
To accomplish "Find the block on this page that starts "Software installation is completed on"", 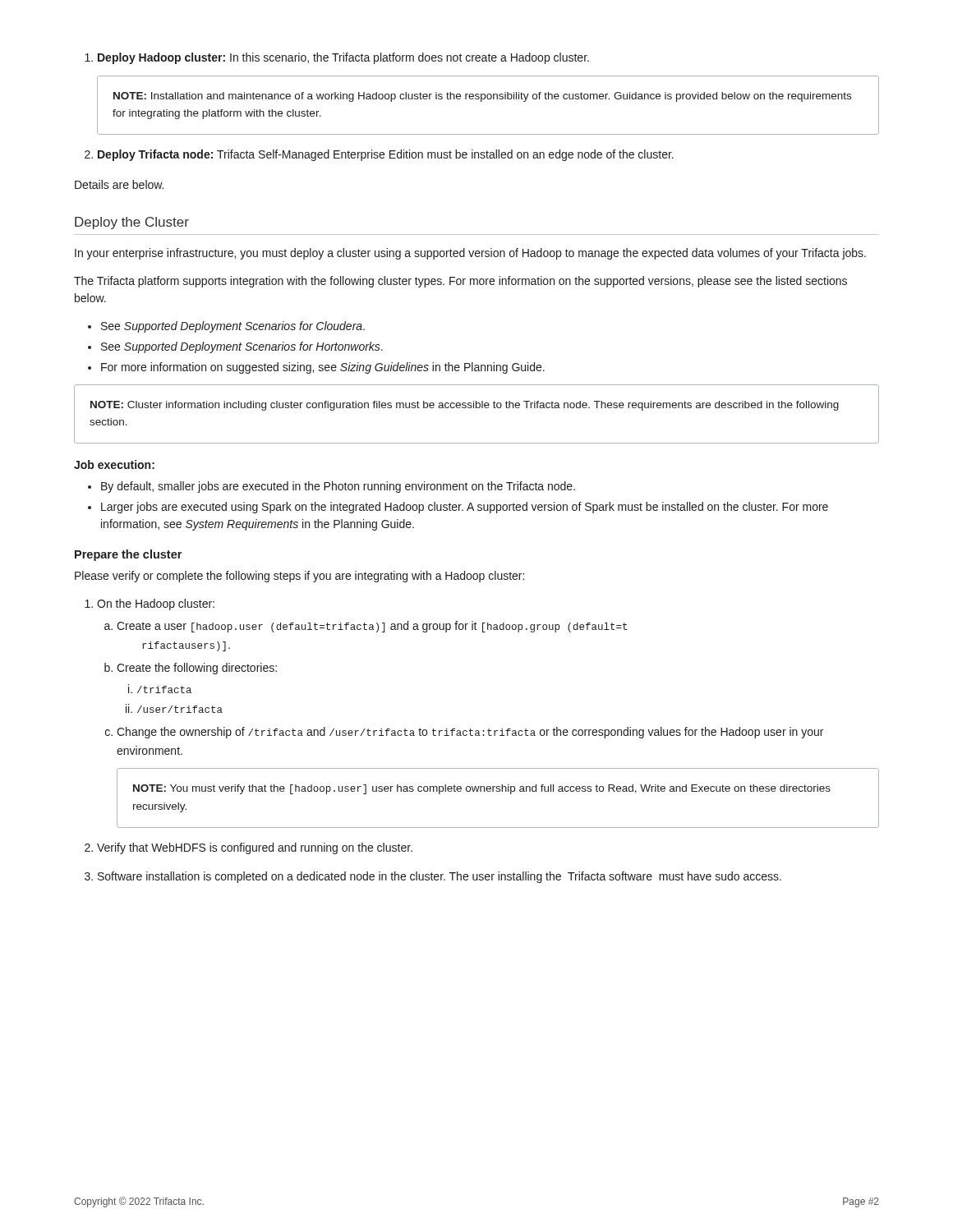I will click(x=440, y=877).
